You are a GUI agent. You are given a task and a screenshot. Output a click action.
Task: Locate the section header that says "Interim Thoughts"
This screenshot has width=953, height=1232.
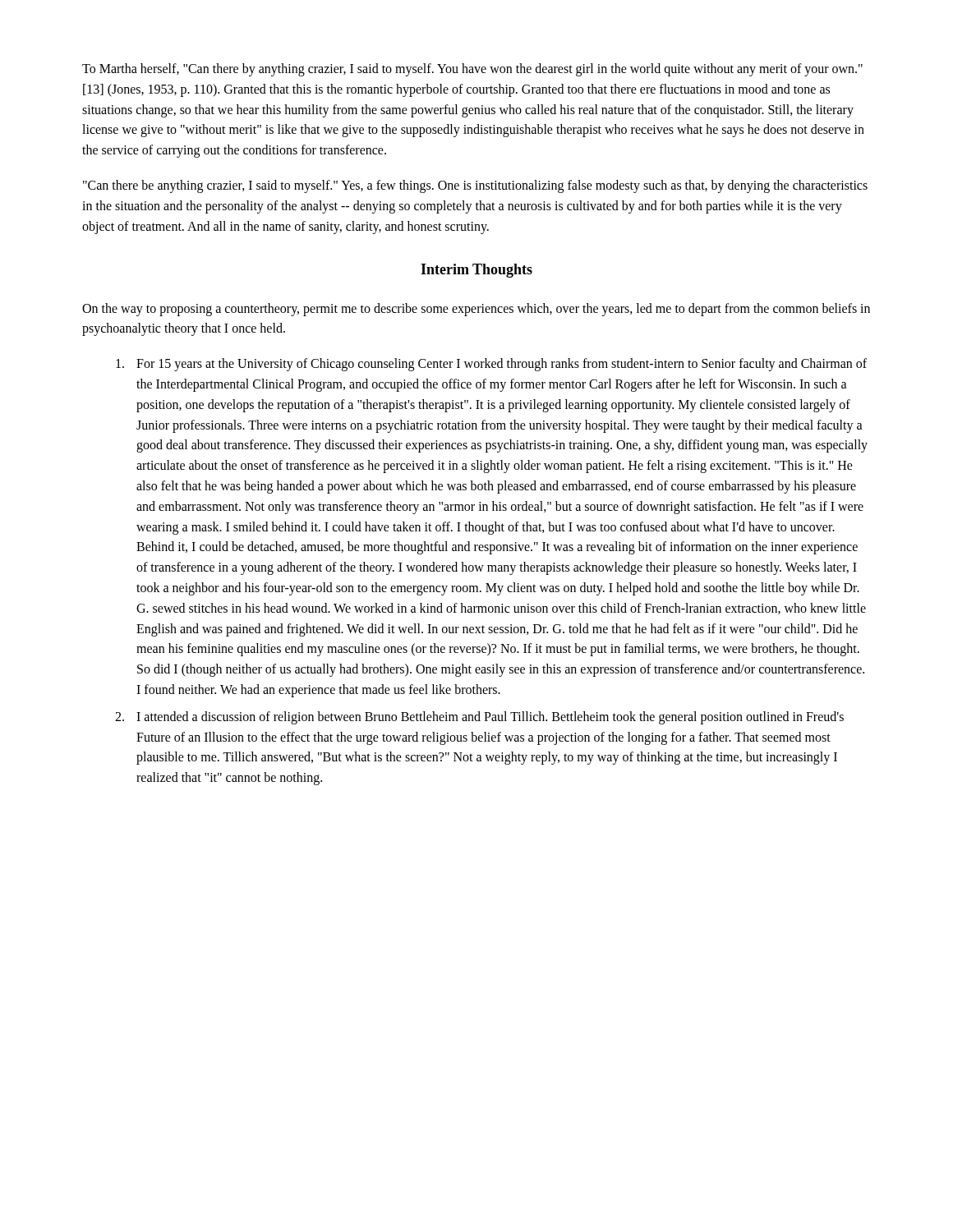tap(476, 270)
